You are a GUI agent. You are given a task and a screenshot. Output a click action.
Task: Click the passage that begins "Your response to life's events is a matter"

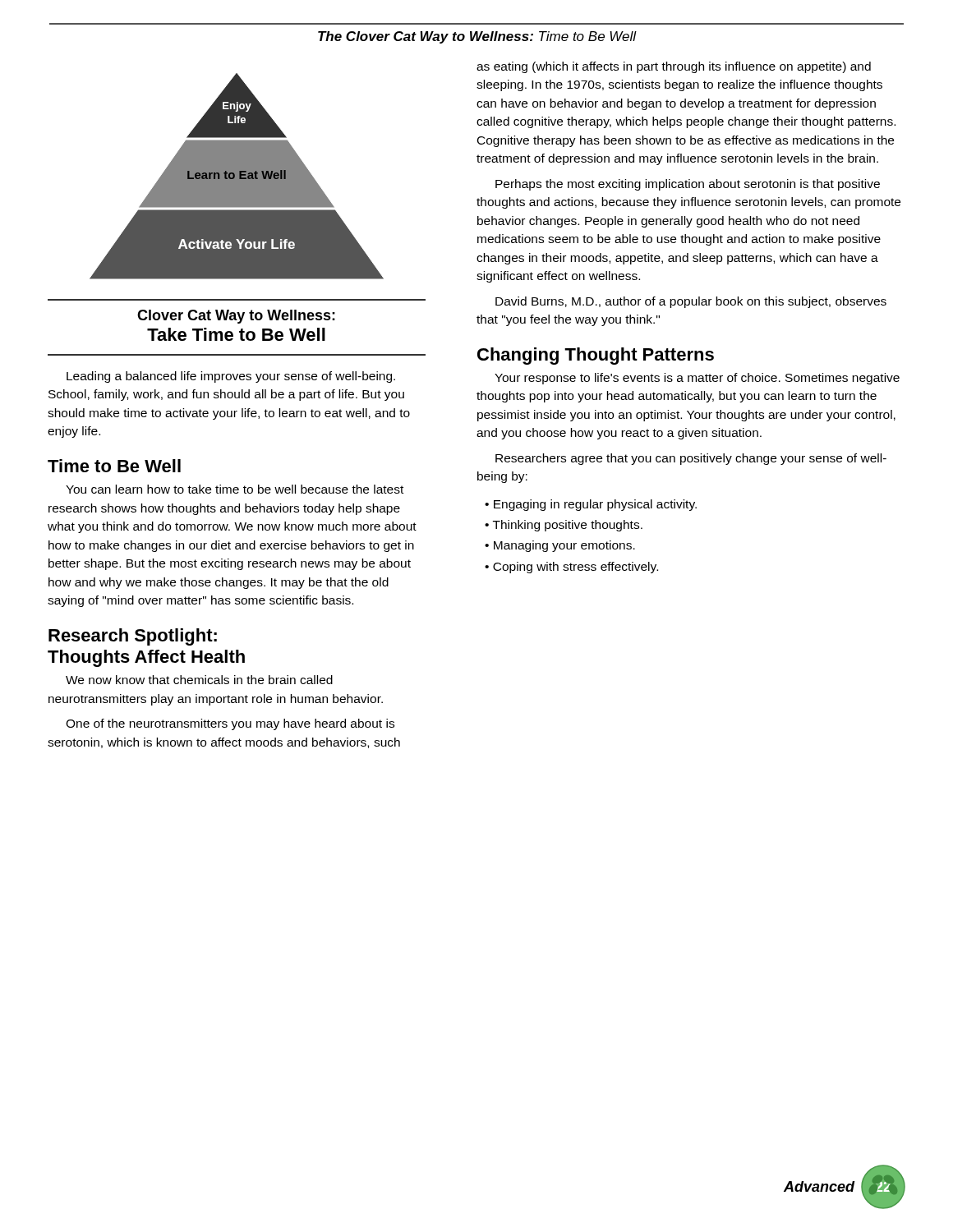click(690, 427)
